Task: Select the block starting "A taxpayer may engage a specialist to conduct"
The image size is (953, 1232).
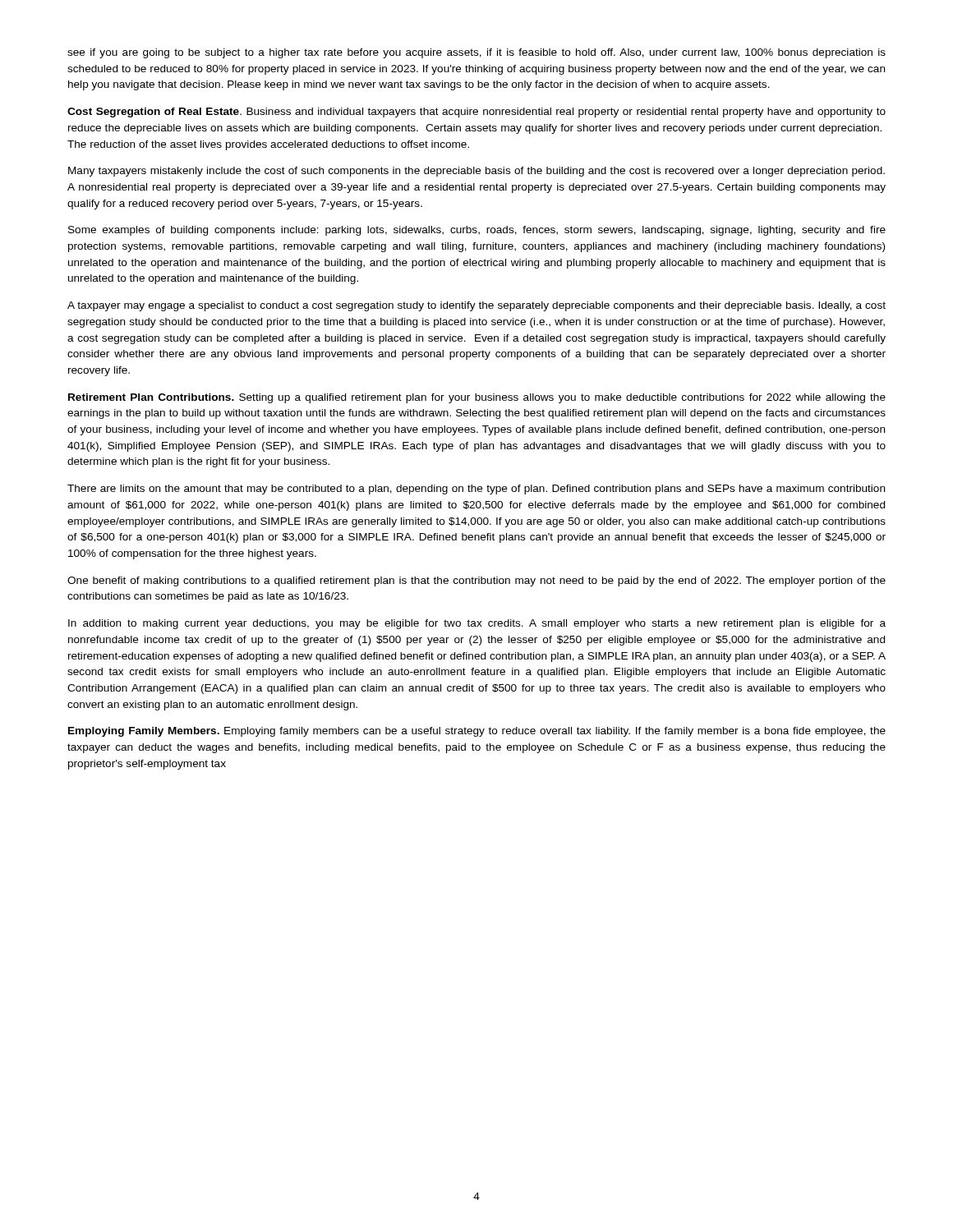Action: [476, 338]
